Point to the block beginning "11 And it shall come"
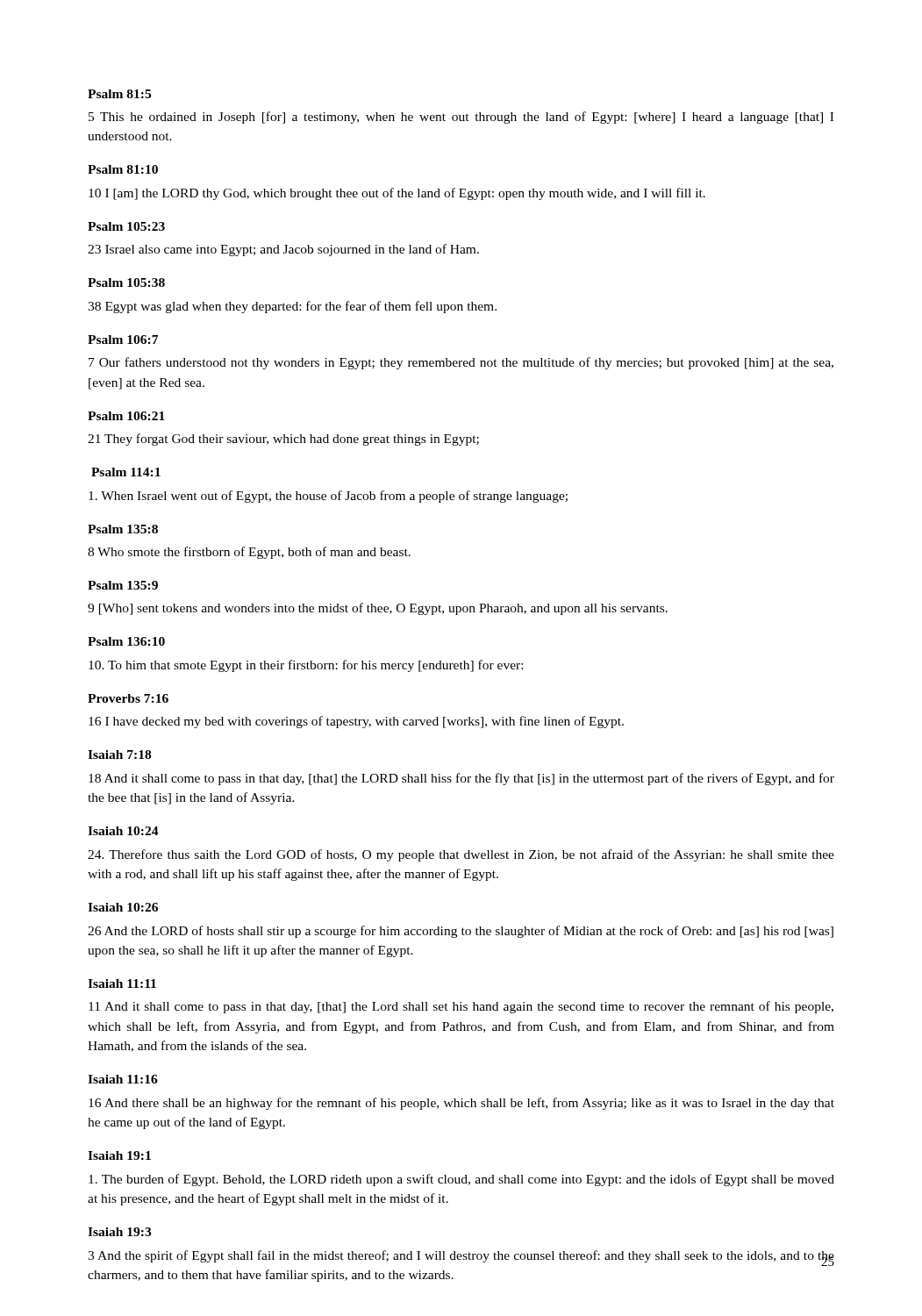This screenshot has height=1316, width=922. coord(461,1027)
